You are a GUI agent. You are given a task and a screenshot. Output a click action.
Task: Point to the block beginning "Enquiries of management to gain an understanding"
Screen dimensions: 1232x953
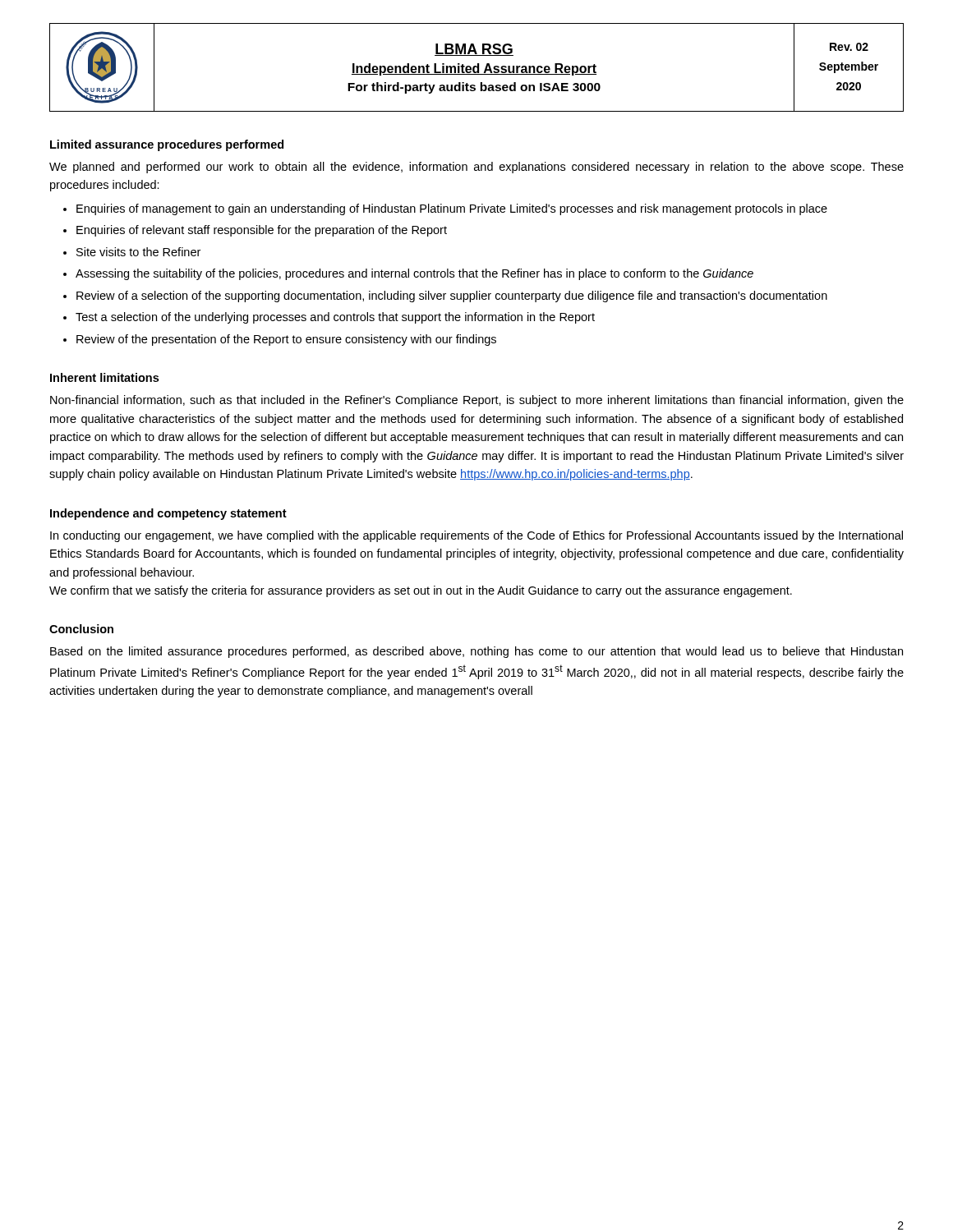tap(476, 274)
